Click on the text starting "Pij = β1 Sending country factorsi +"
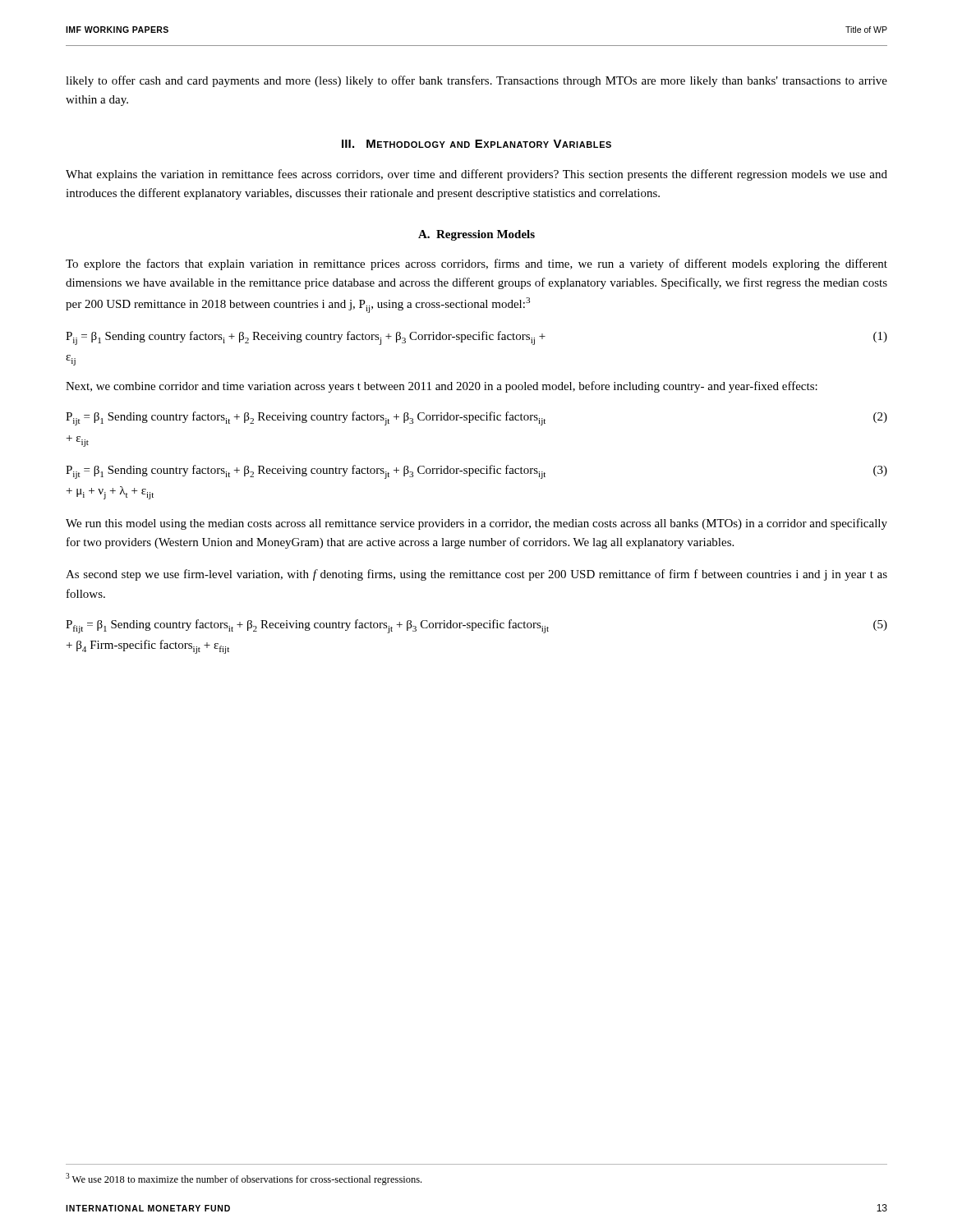 (x=476, y=348)
